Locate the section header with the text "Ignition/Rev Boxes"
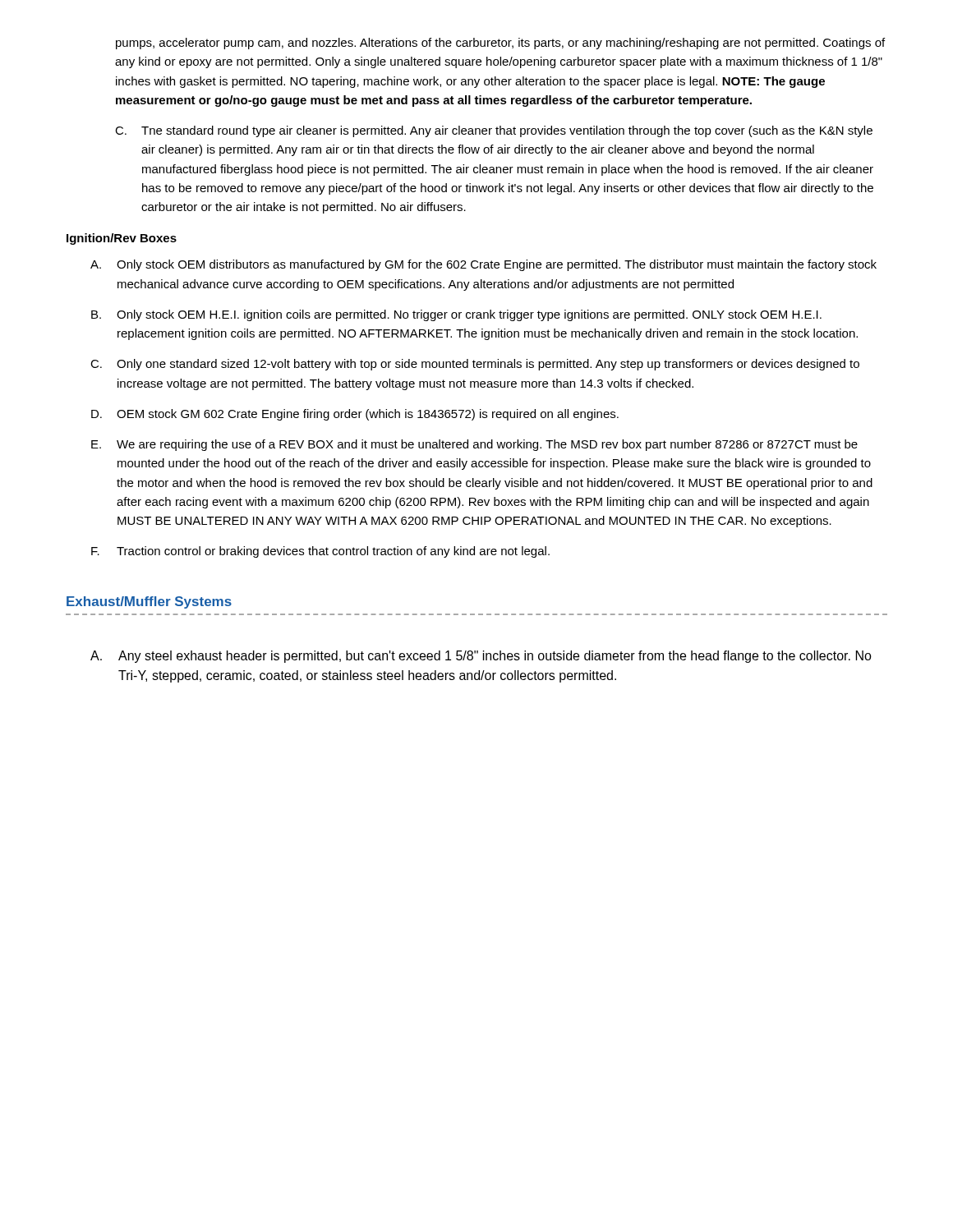Viewport: 953px width, 1232px height. (121, 238)
